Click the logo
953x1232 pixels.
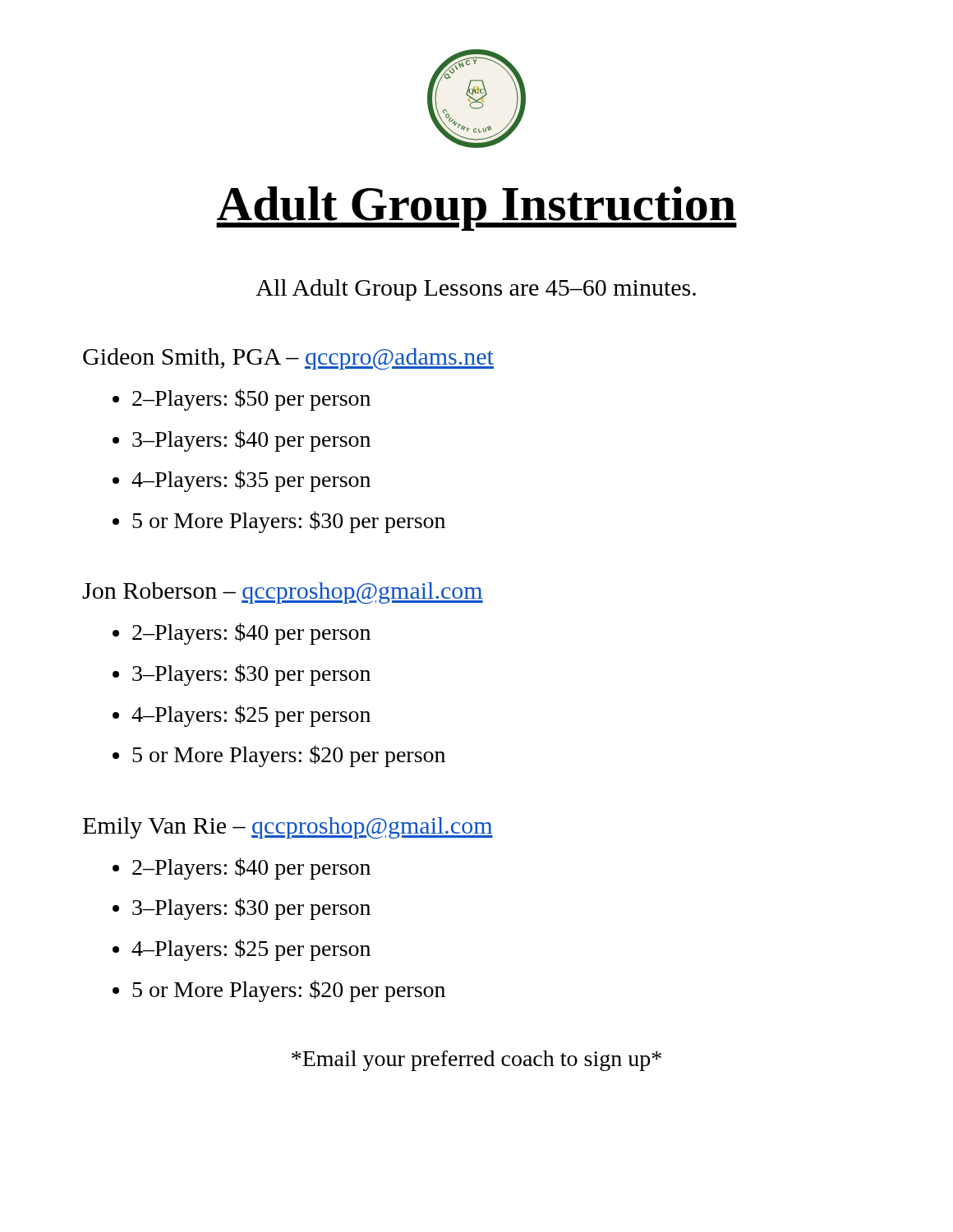tap(476, 100)
